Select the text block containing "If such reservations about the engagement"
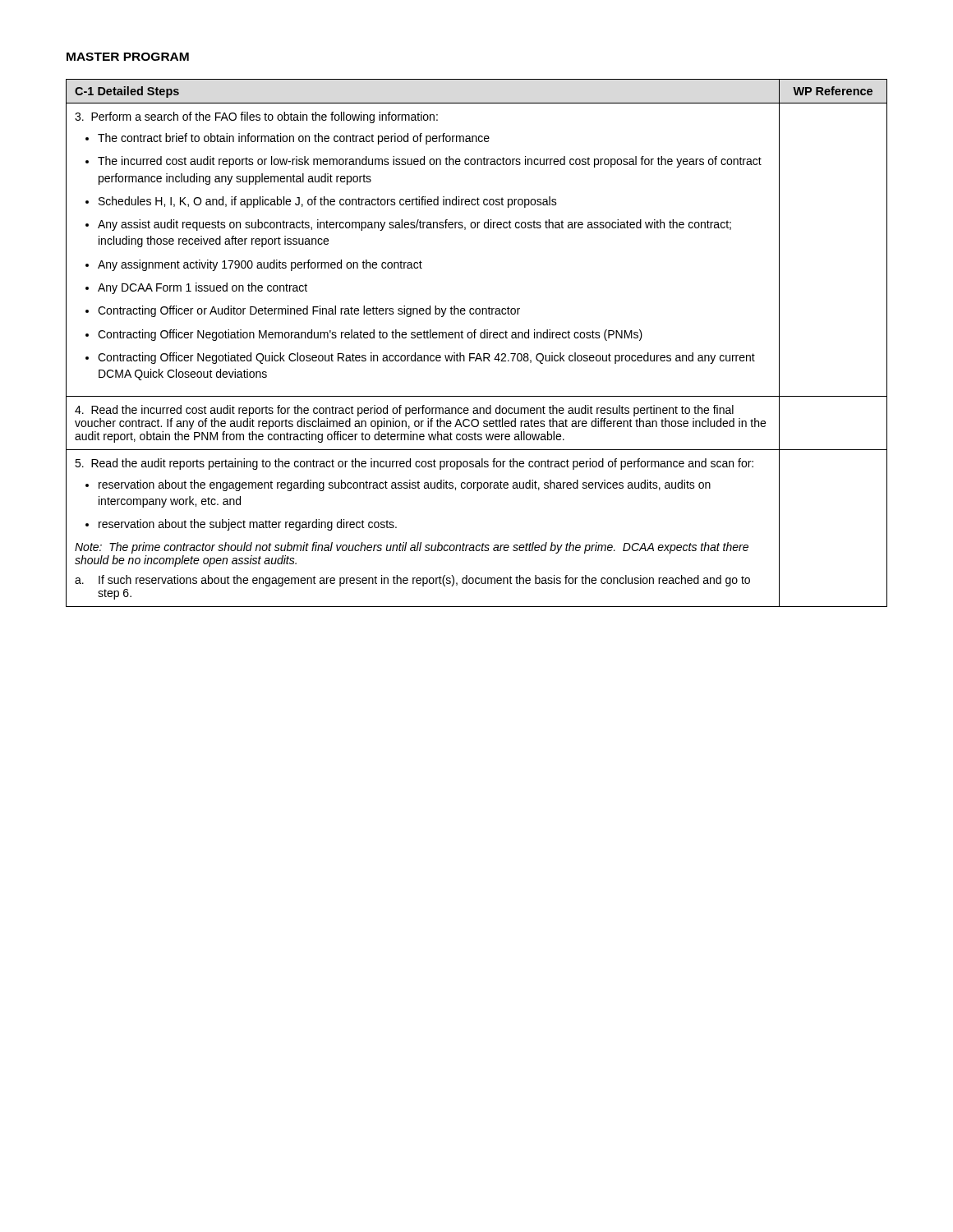953x1232 pixels. [x=424, y=587]
